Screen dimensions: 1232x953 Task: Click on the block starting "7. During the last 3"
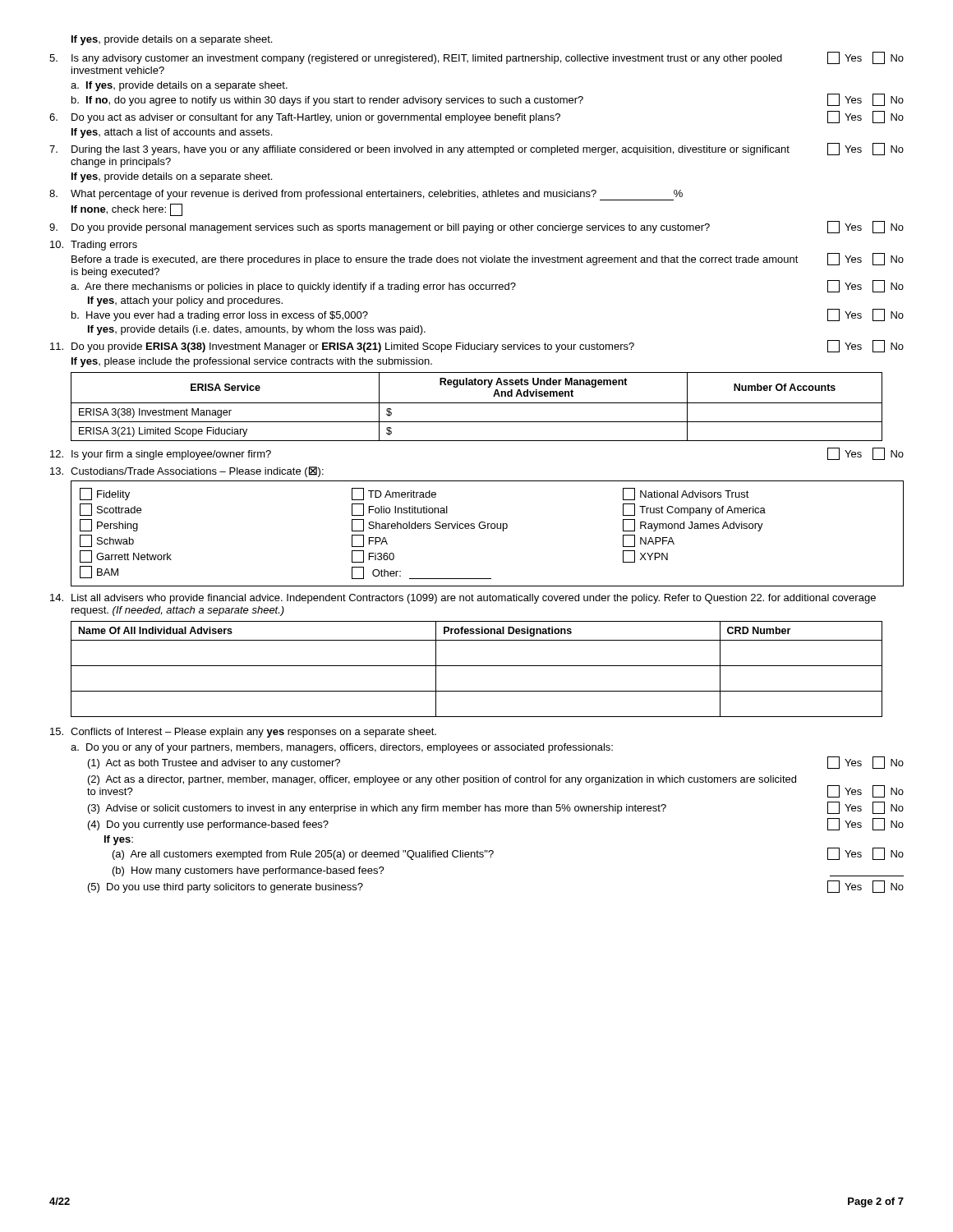(x=476, y=163)
